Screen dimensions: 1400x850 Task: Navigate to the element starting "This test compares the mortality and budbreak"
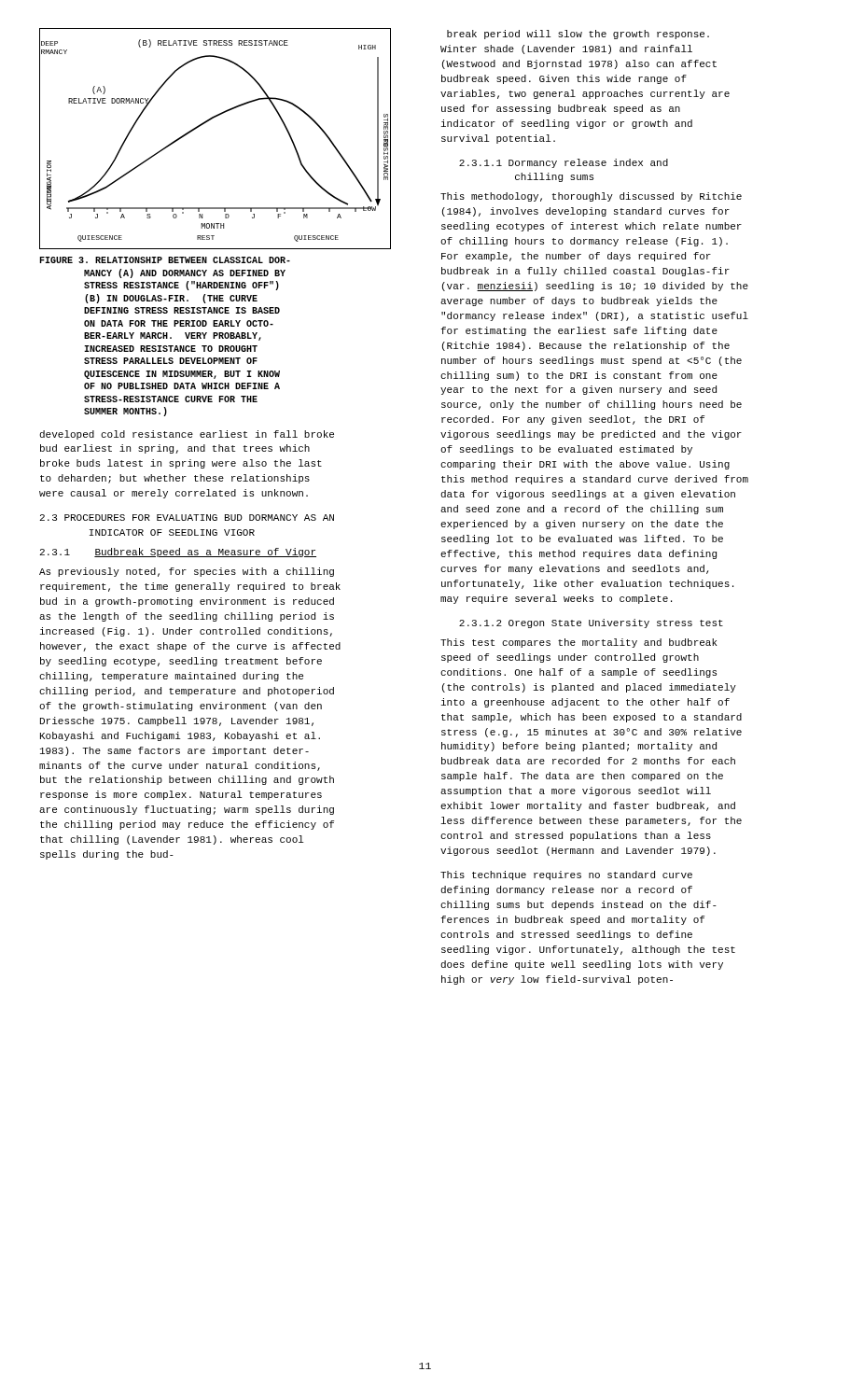pos(591,747)
